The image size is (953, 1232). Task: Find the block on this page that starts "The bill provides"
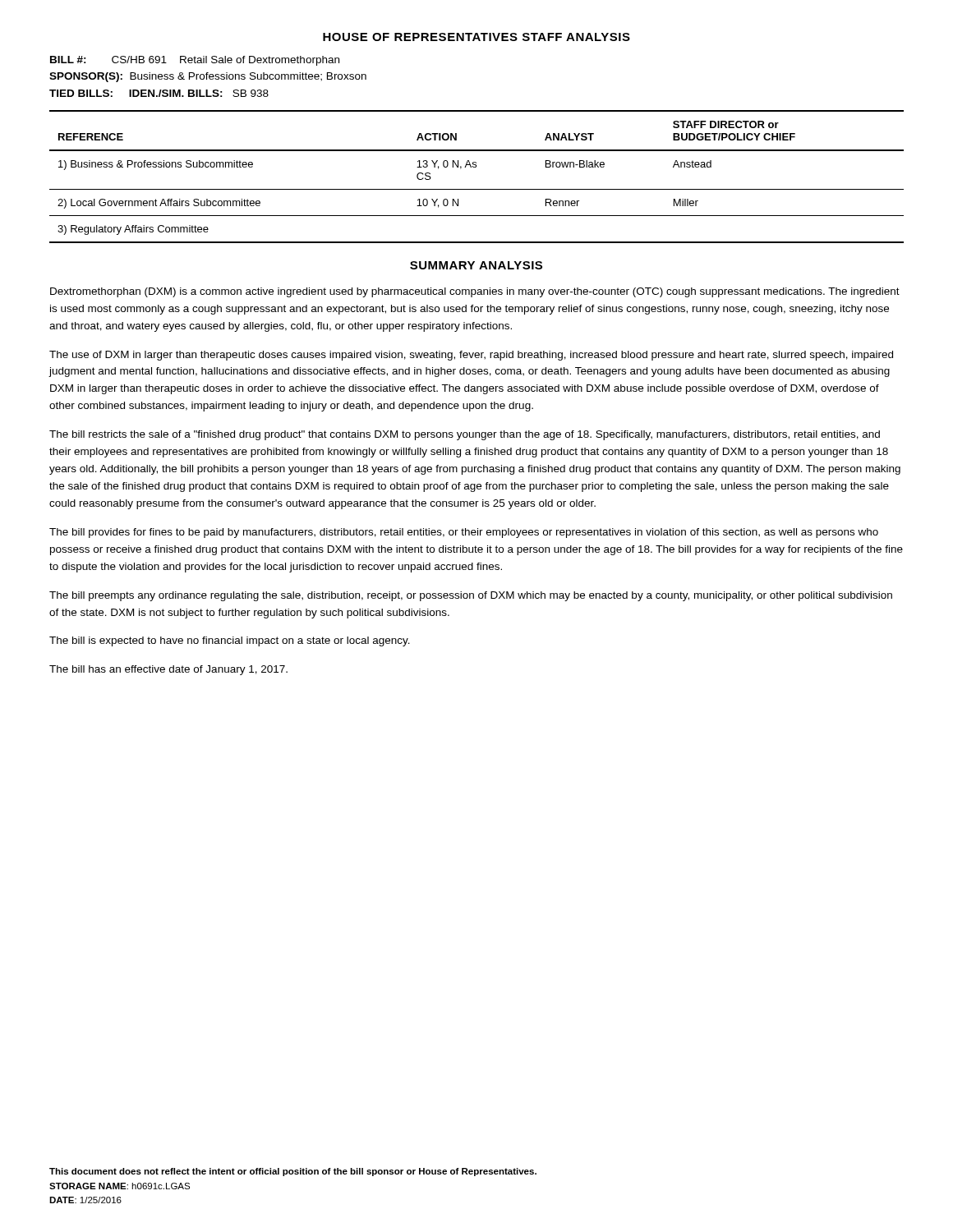(476, 549)
